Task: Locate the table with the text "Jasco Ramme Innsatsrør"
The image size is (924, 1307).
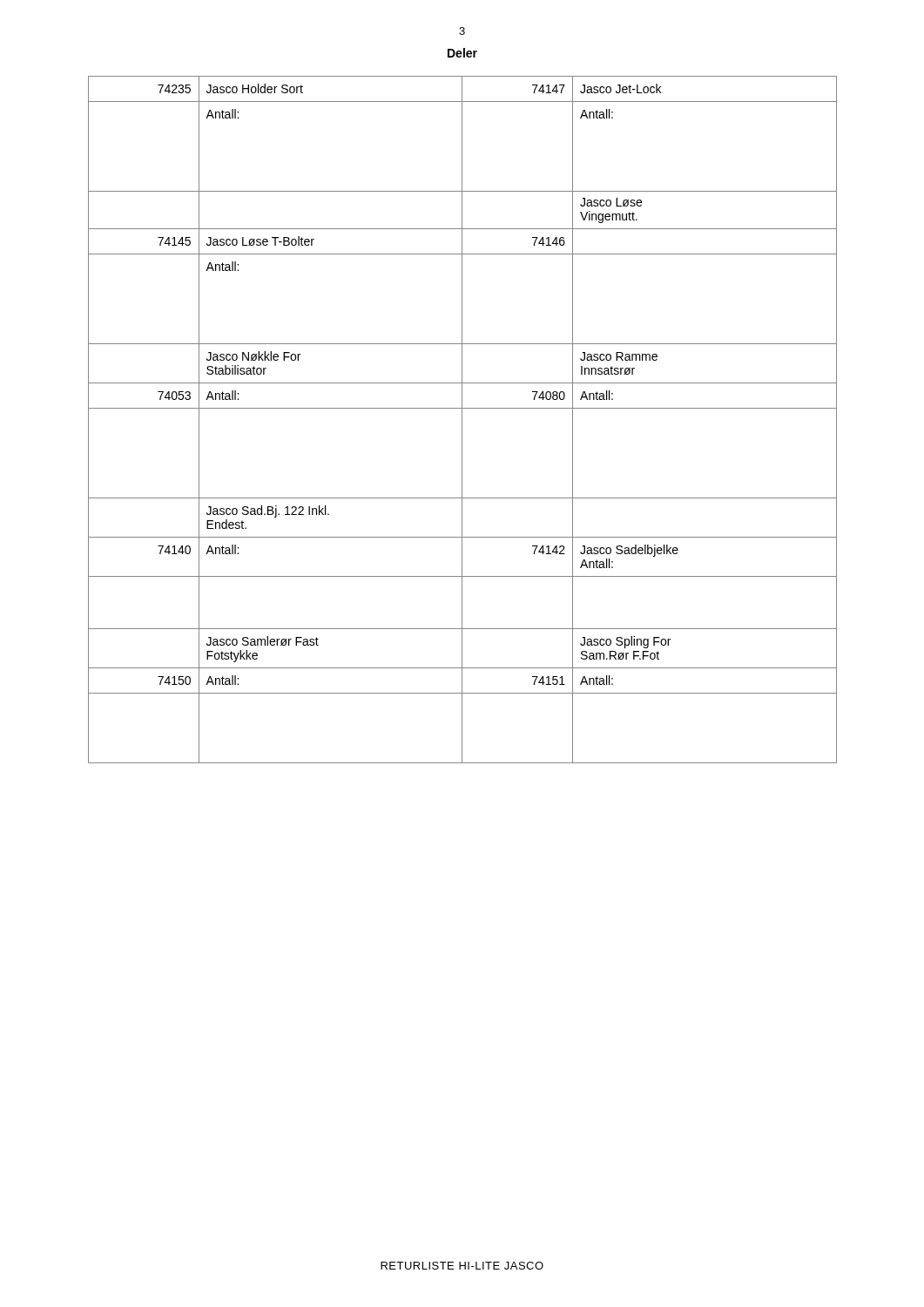Action: 462,420
